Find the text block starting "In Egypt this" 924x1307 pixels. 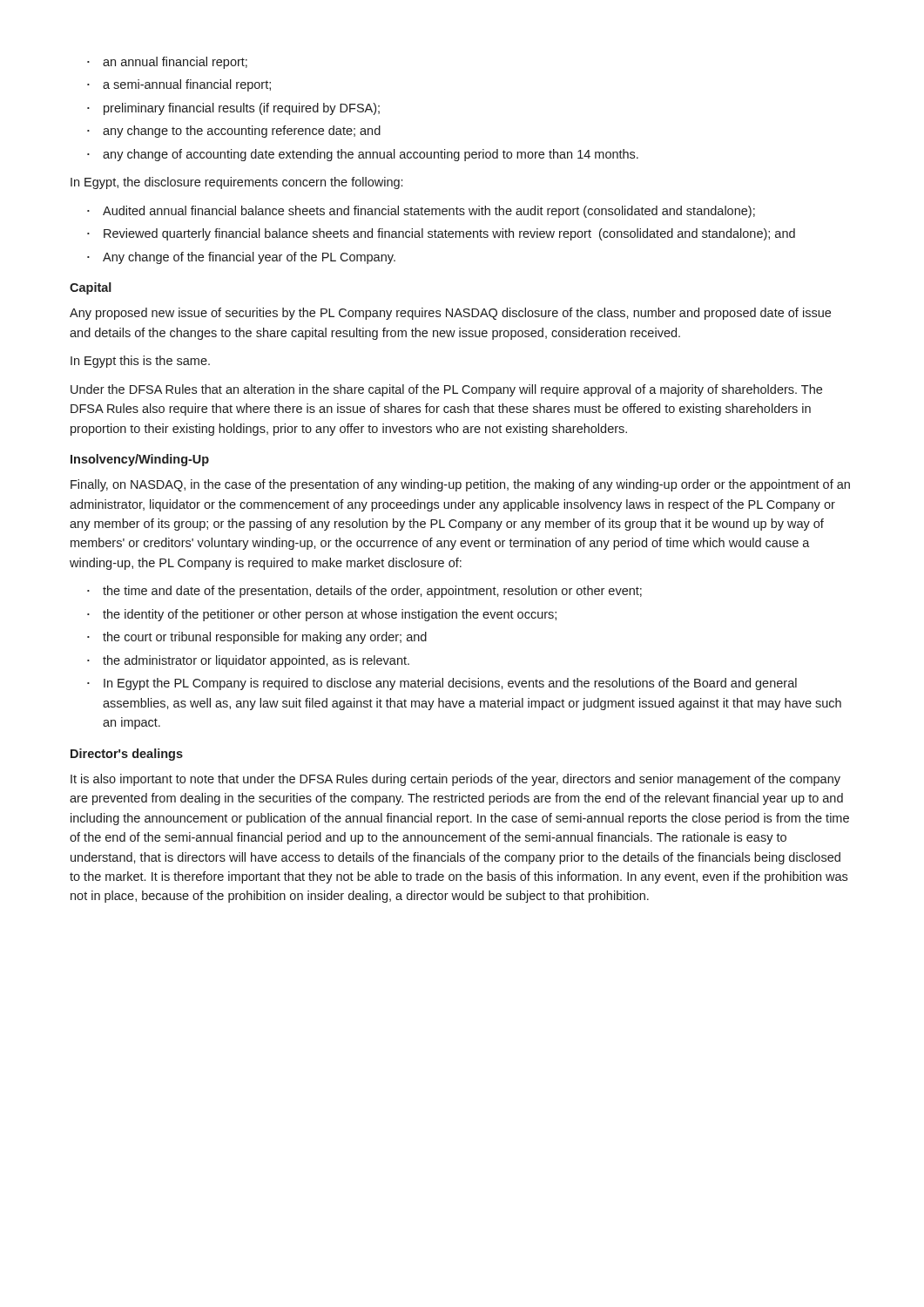coord(140,361)
